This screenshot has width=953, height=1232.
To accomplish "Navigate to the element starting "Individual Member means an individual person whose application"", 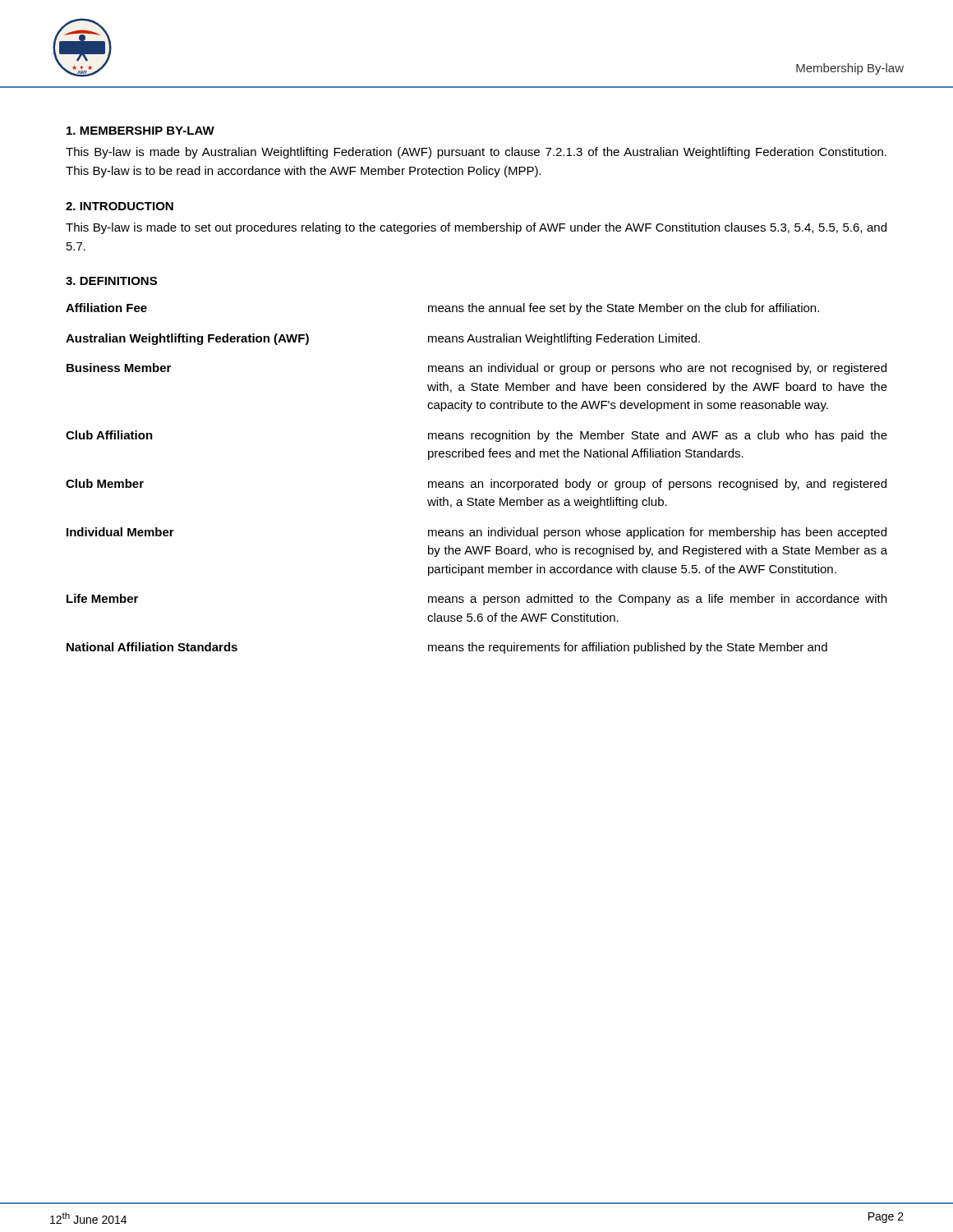I will (476, 550).
